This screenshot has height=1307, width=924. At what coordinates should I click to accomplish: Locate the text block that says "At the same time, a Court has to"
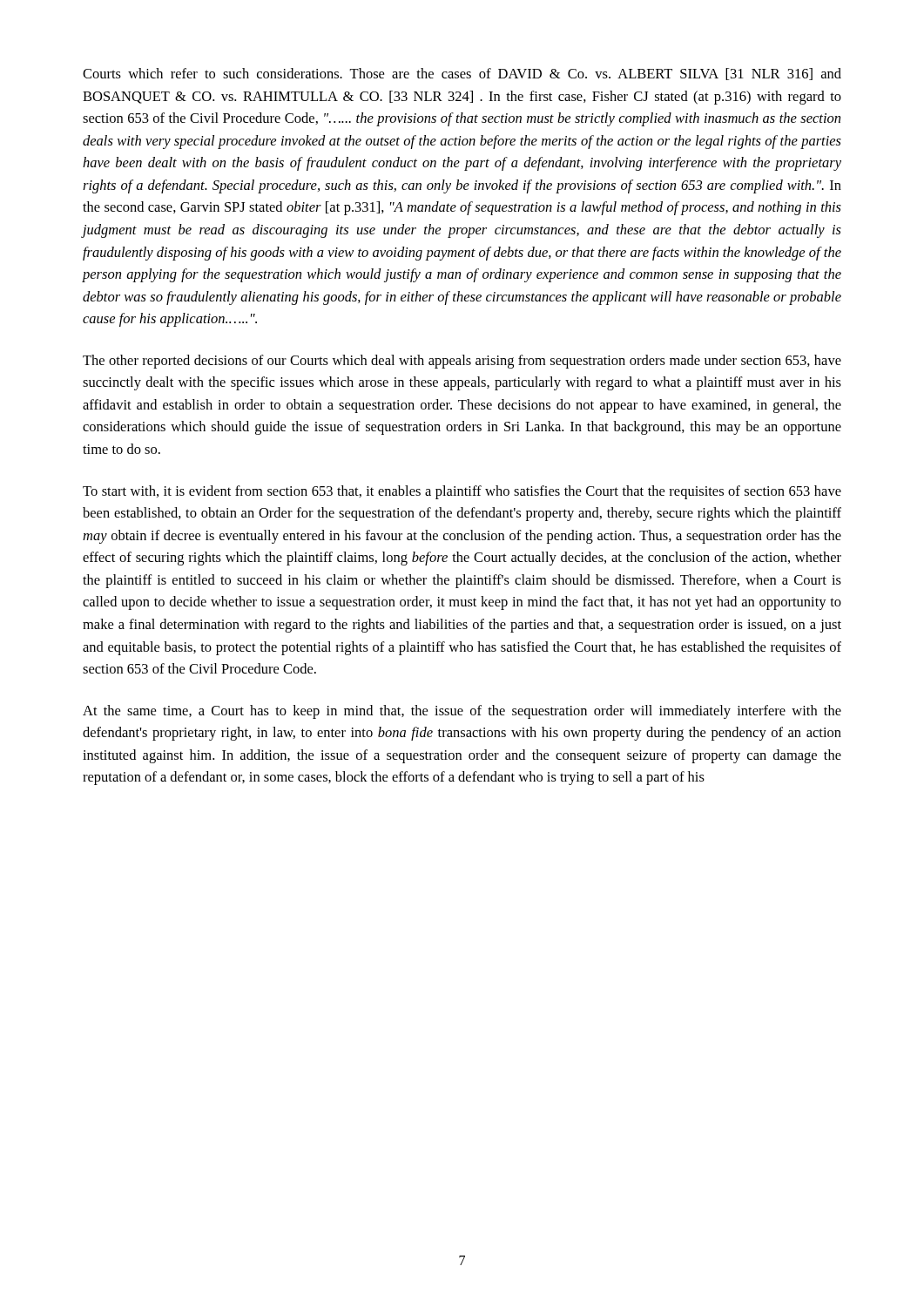click(462, 744)
